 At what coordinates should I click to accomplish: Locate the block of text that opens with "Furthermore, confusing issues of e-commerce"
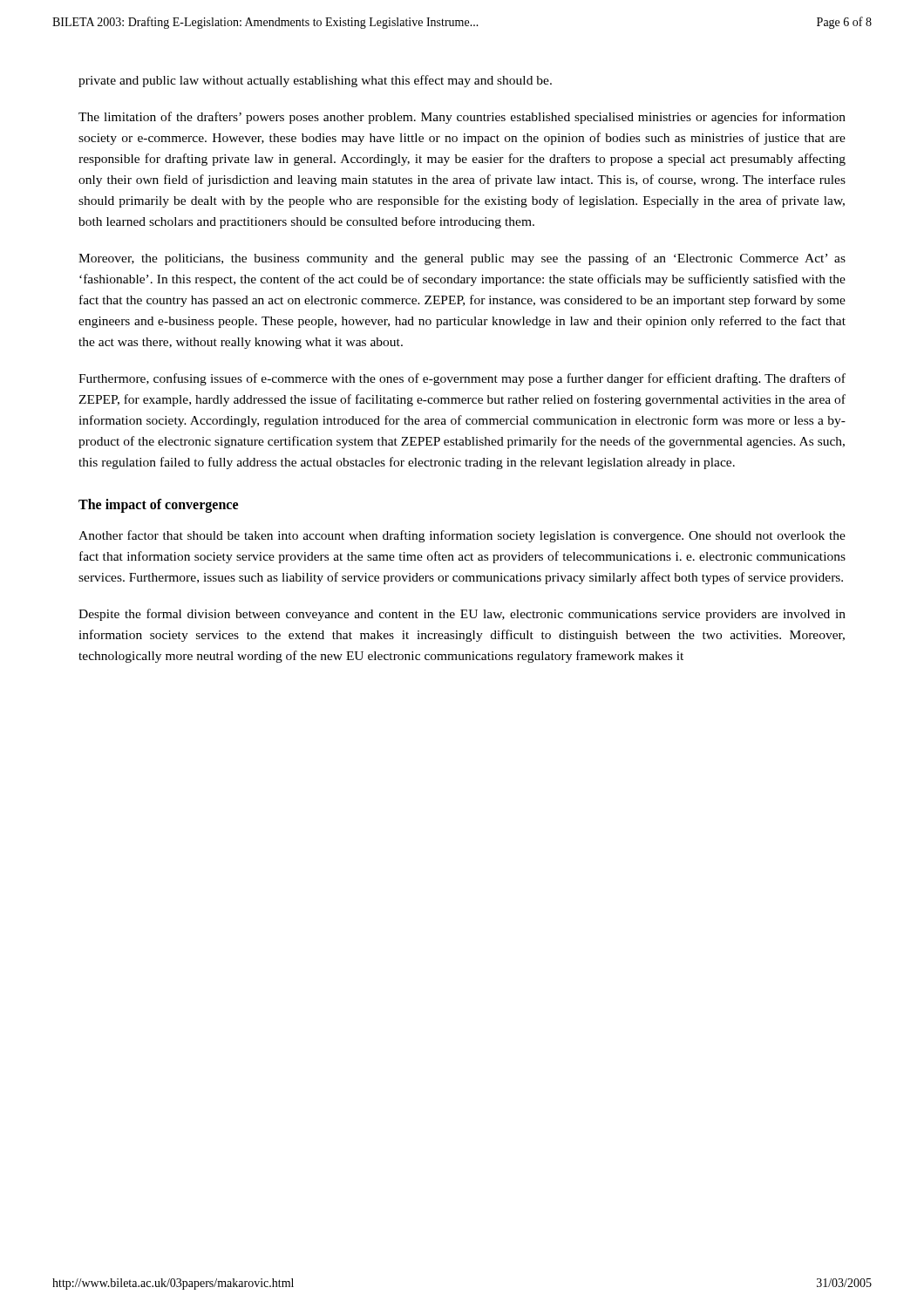(462, 420)
